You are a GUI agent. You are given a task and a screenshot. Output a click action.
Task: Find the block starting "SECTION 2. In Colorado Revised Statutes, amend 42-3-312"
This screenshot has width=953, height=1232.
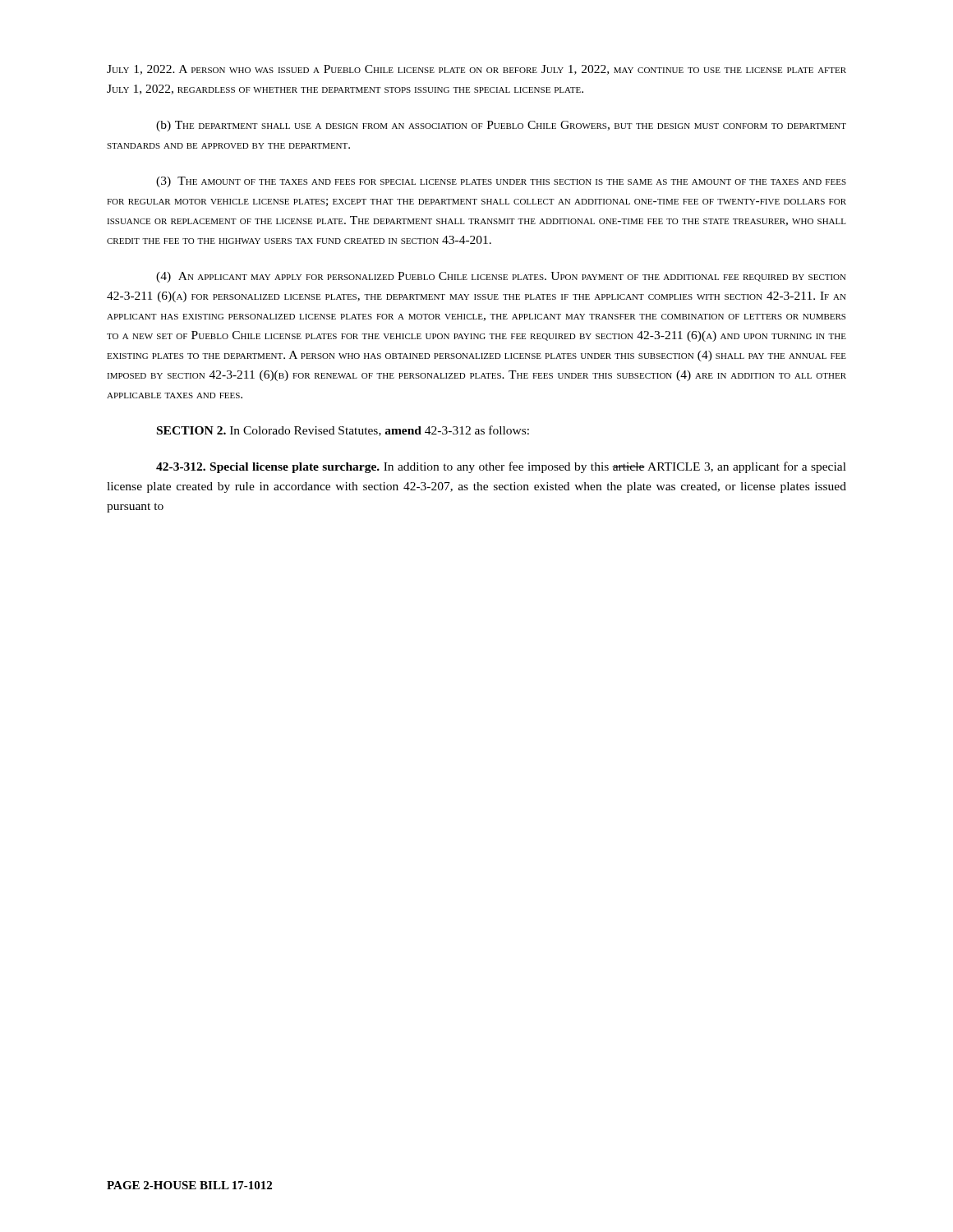[x=343, y=430]
